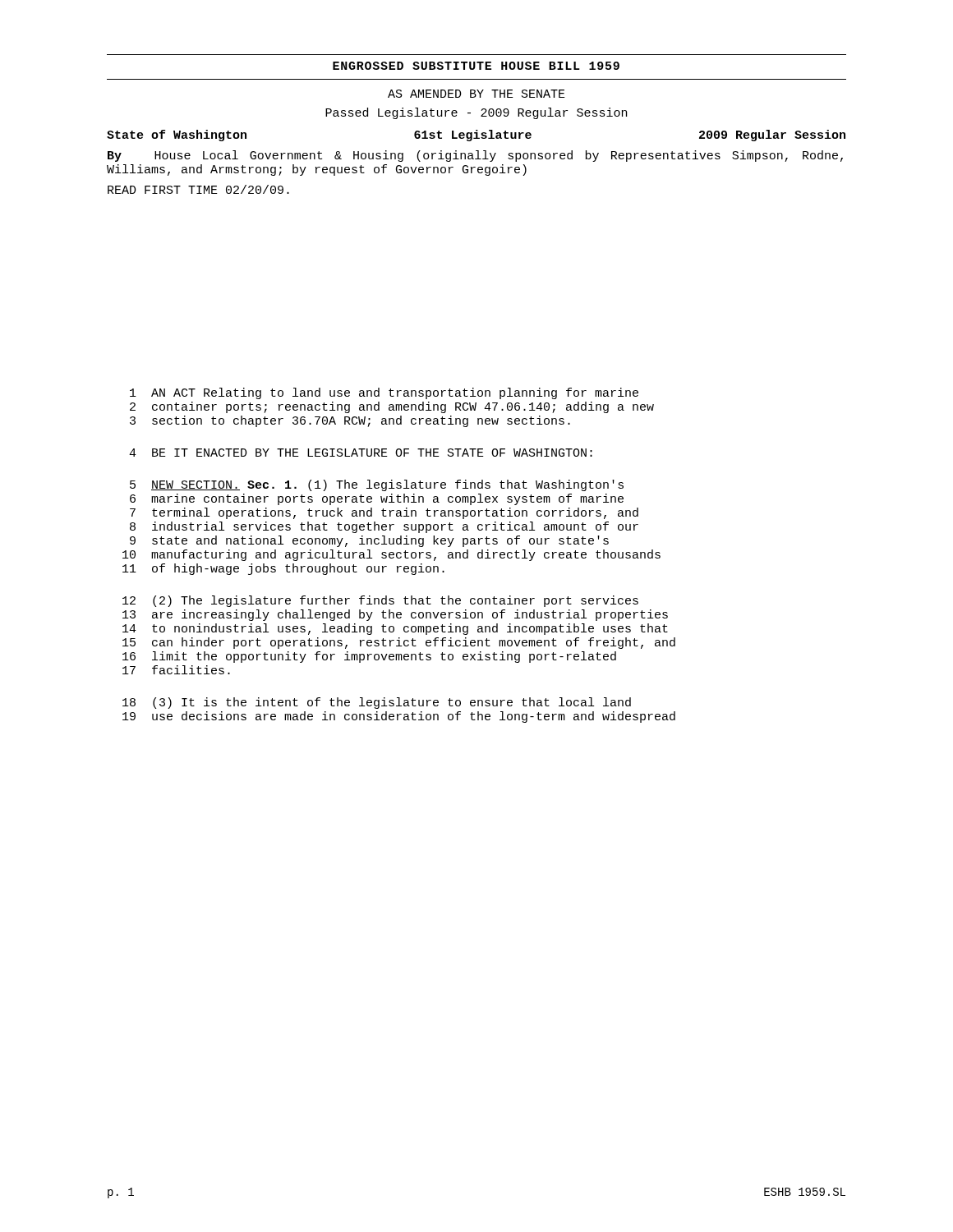The height and width of the screenshot is (1232, 953).
Task: Click on the element starting "1 AN ACT Relating to land use and"
Action: (476, 408)
